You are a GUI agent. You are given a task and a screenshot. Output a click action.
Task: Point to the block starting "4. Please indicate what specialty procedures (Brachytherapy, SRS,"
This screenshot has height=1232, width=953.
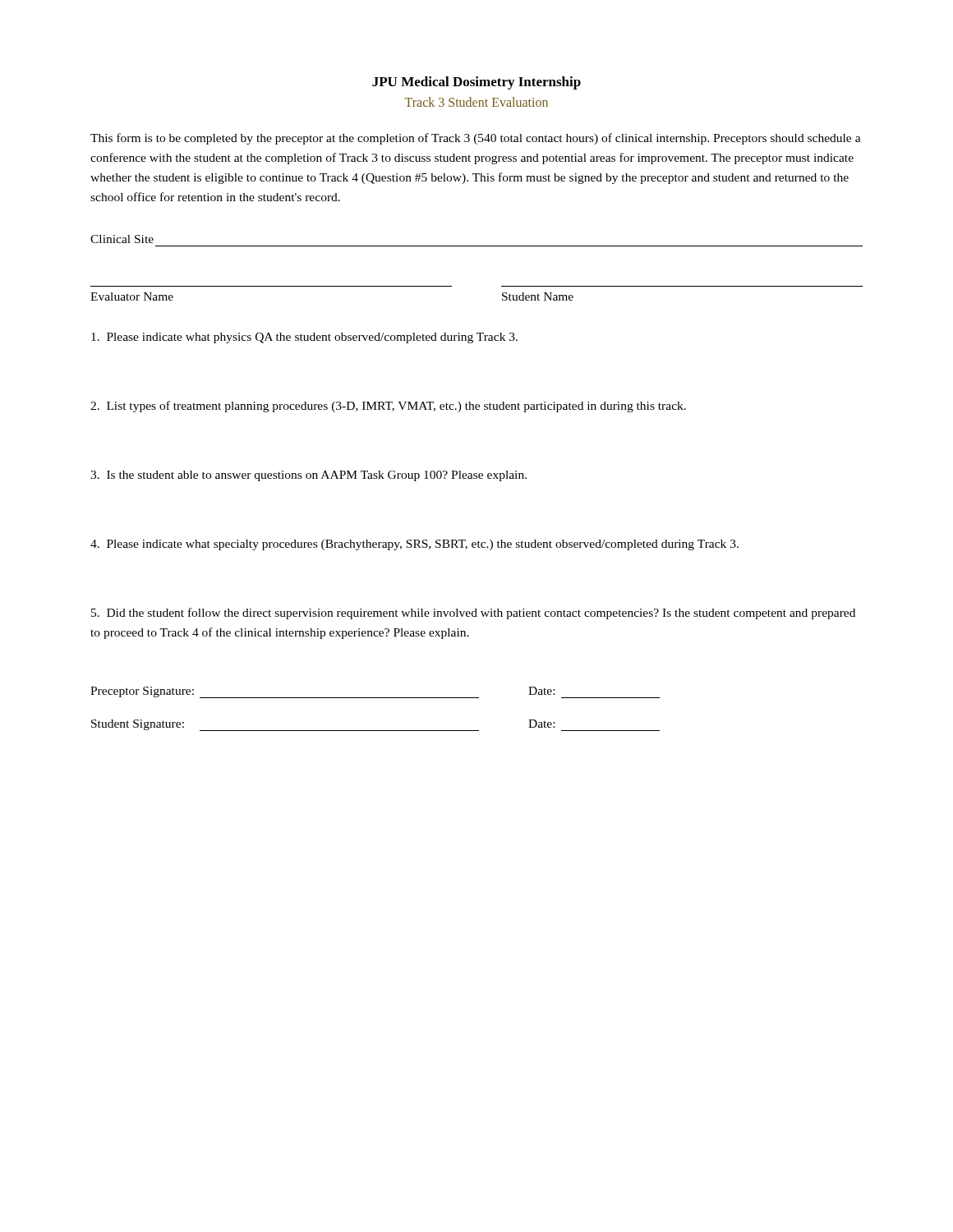(476, 544)
